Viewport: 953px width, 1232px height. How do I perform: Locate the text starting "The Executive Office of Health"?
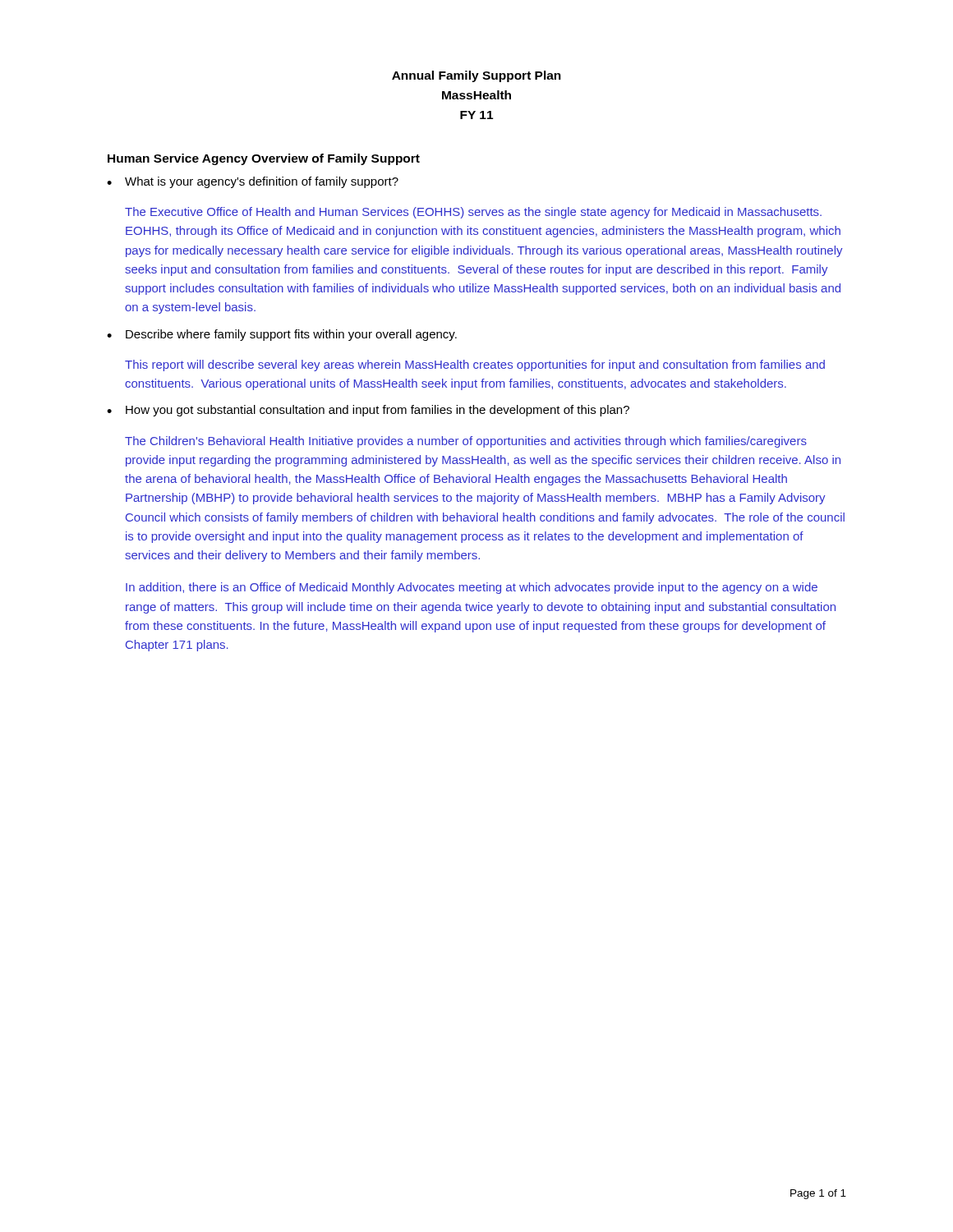pyautogui.click(x=484, y=259)
